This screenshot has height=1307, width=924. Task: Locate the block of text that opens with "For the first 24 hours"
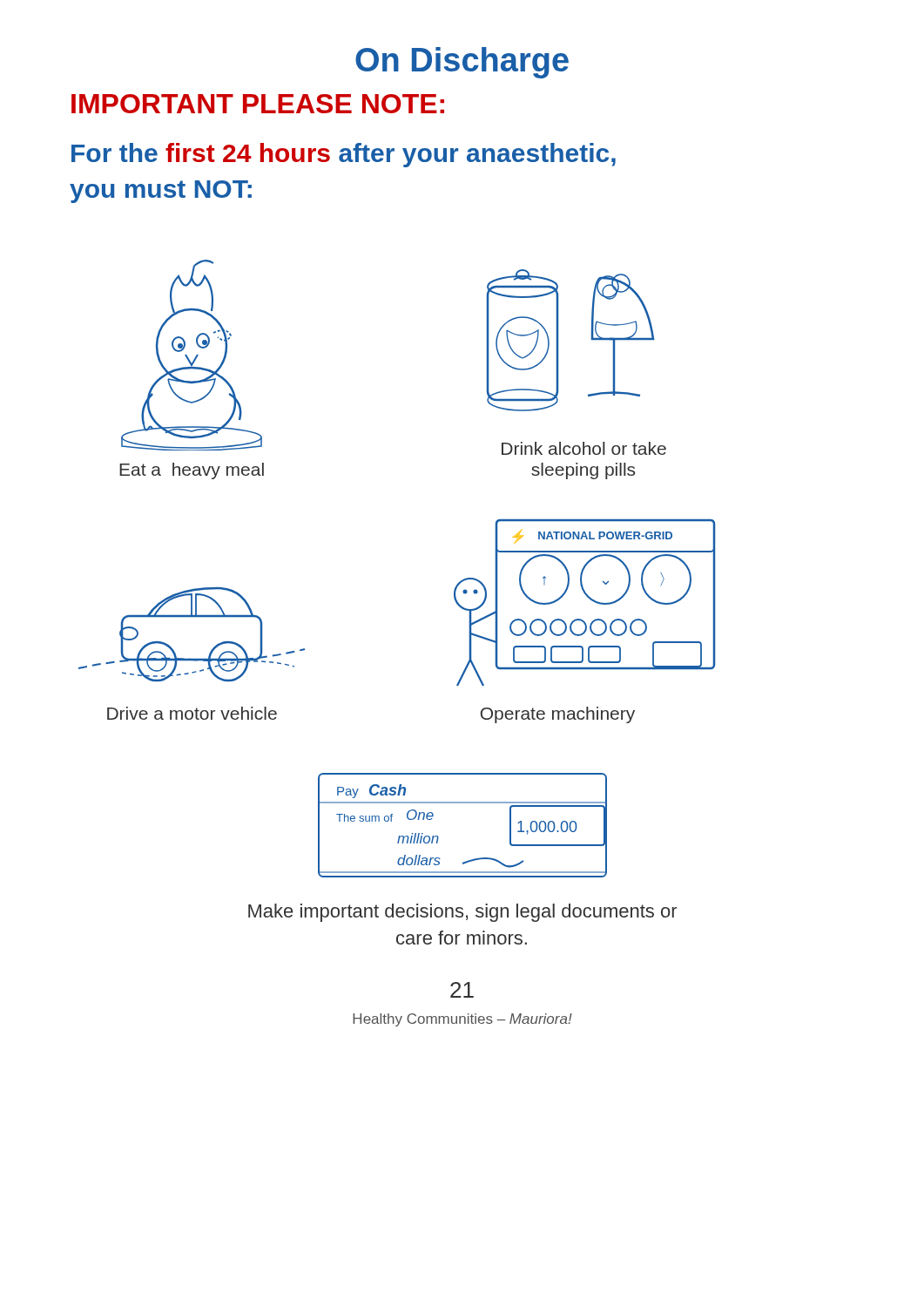(343, 171)
